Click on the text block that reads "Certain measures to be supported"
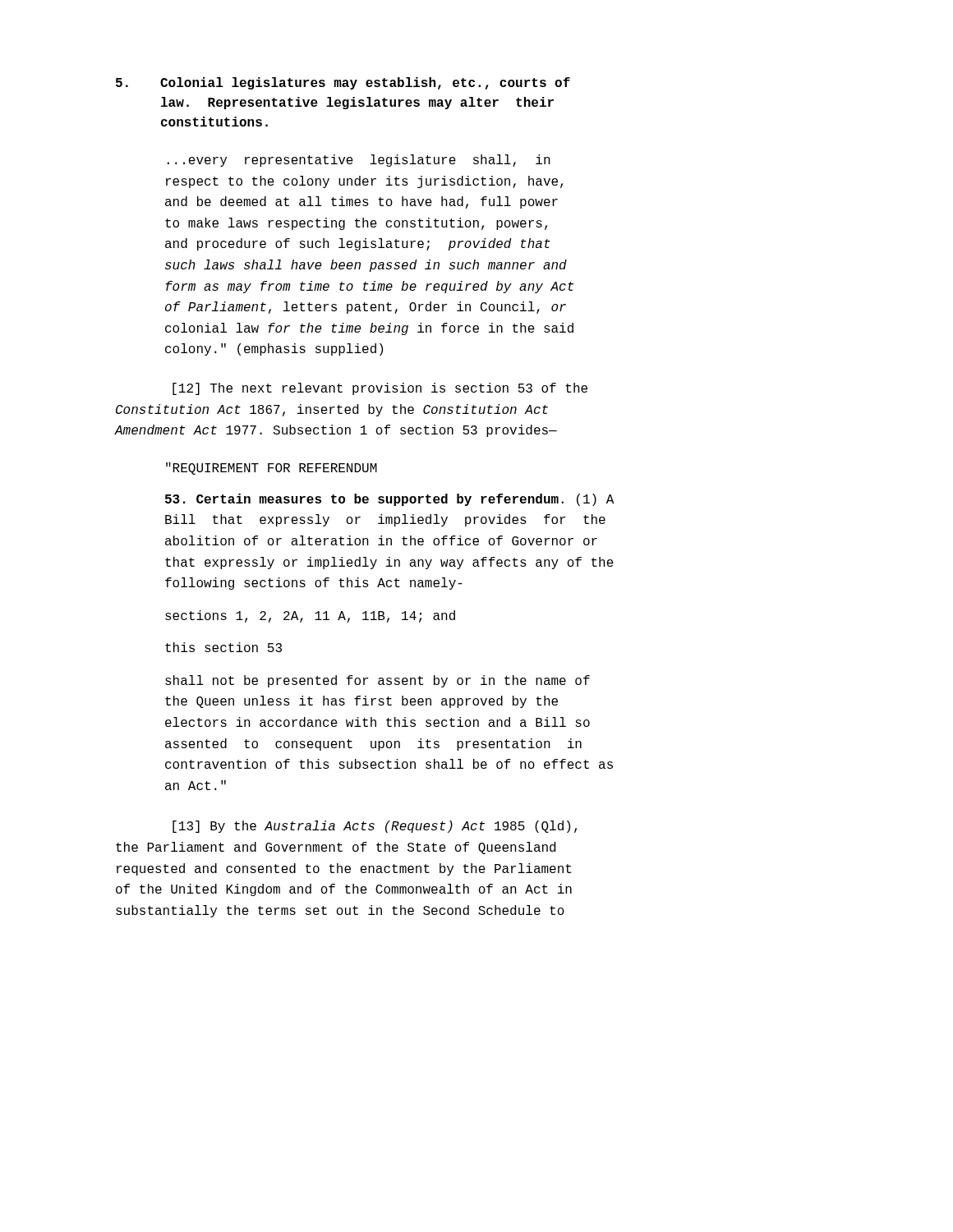 [x=389, y=542]
